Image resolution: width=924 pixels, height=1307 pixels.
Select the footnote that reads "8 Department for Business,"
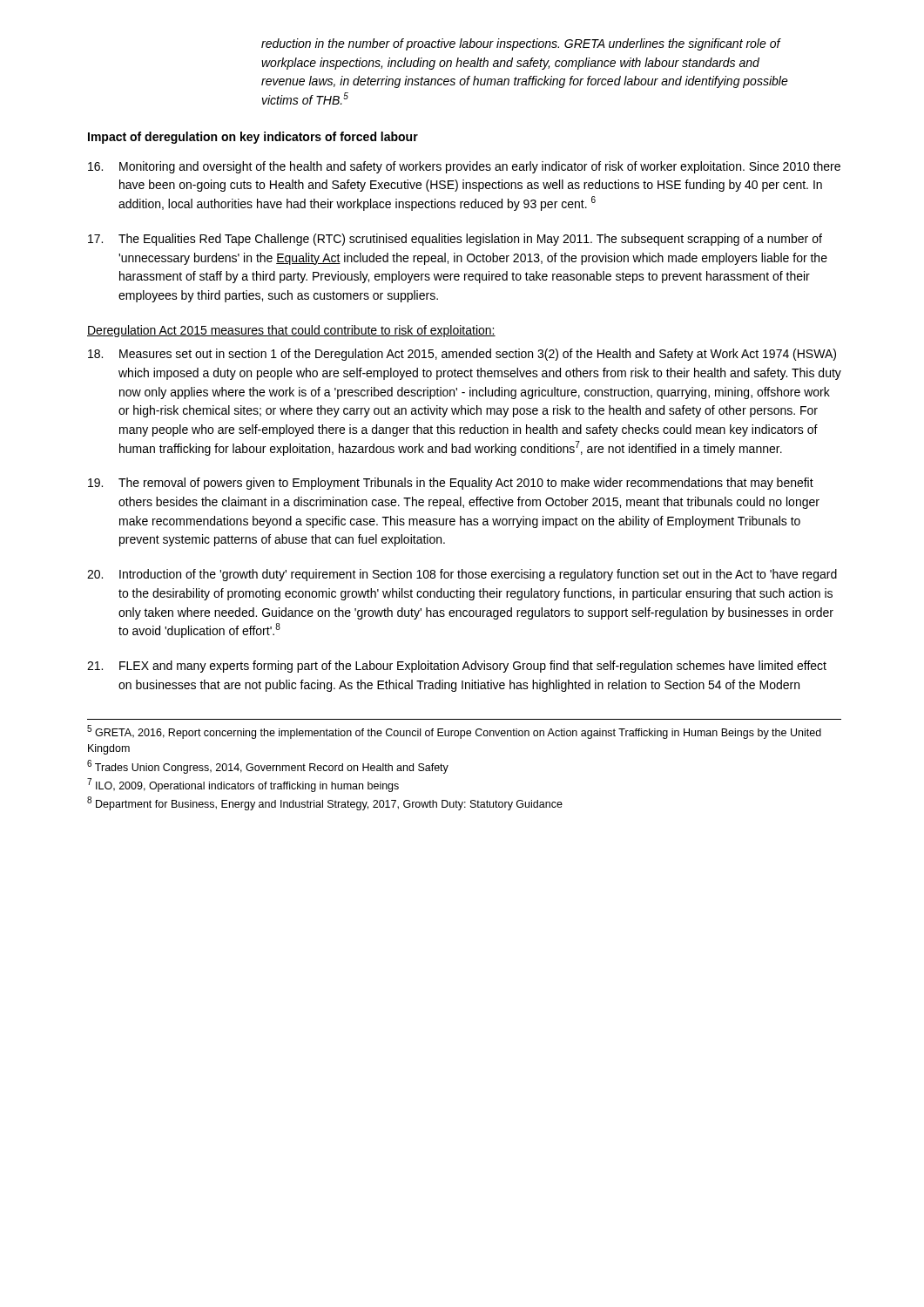pos(325,803)
